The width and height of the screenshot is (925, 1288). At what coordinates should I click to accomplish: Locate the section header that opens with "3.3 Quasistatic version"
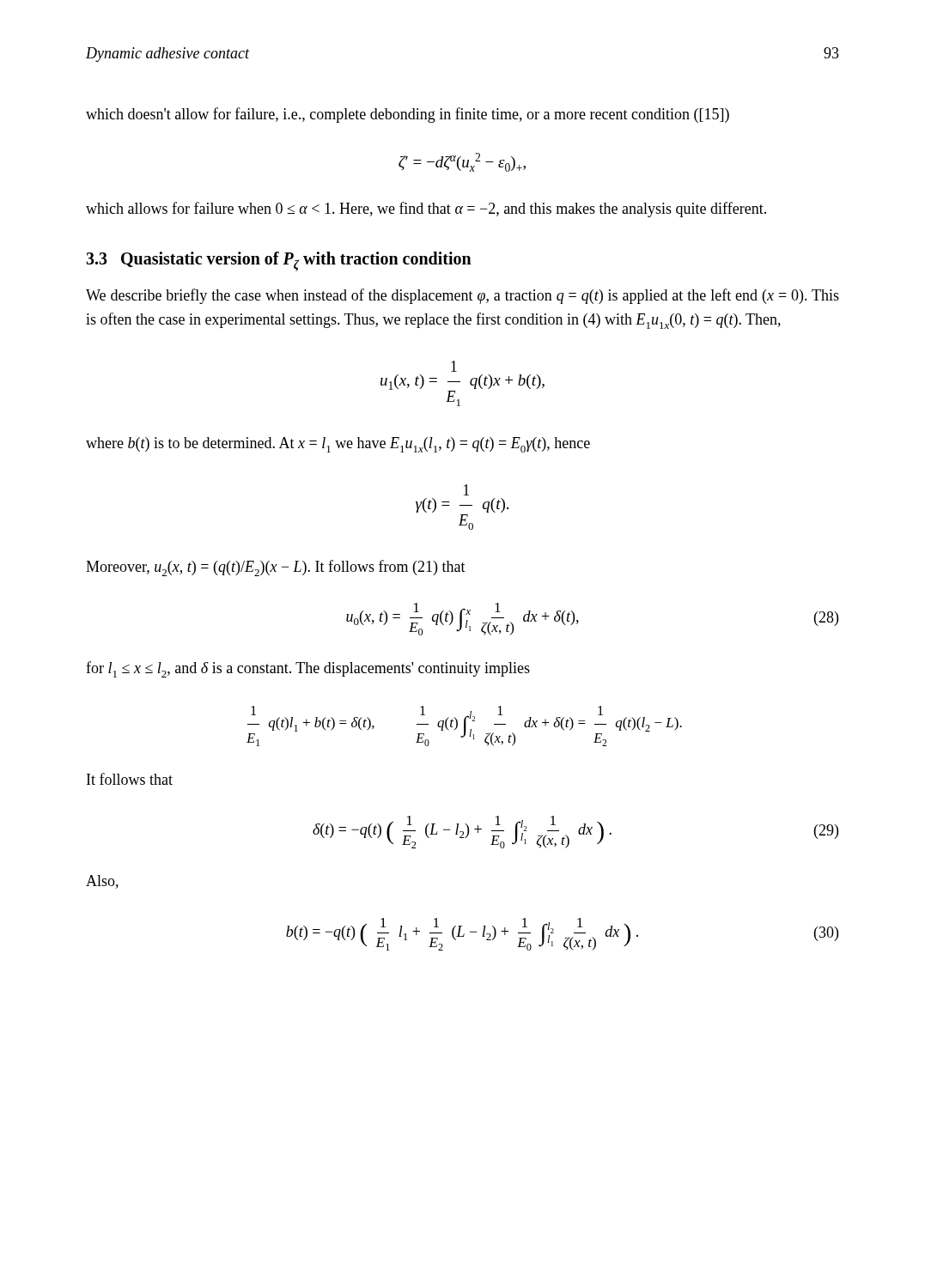point(279,259)
